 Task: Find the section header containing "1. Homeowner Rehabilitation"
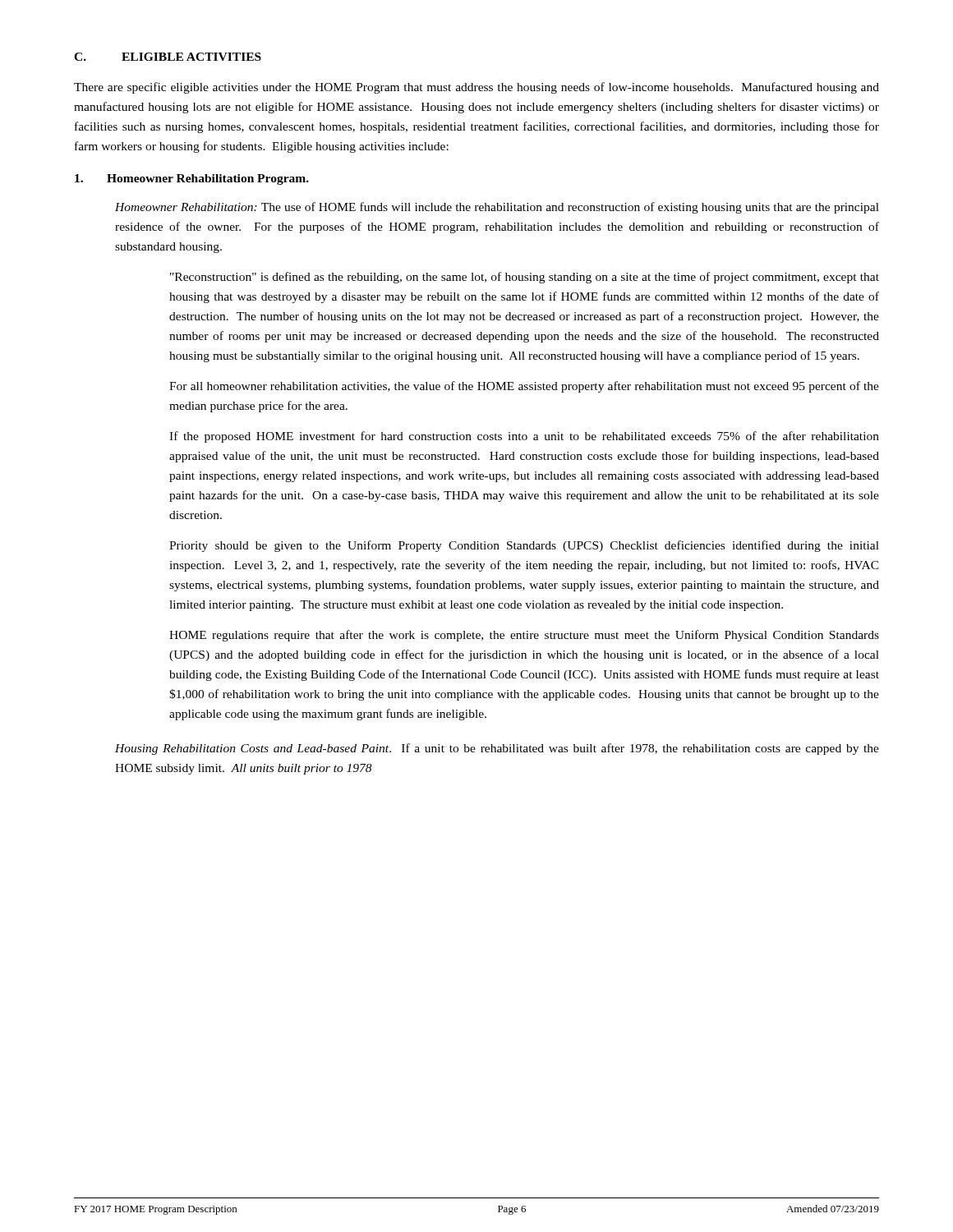(x=191, y=178)
